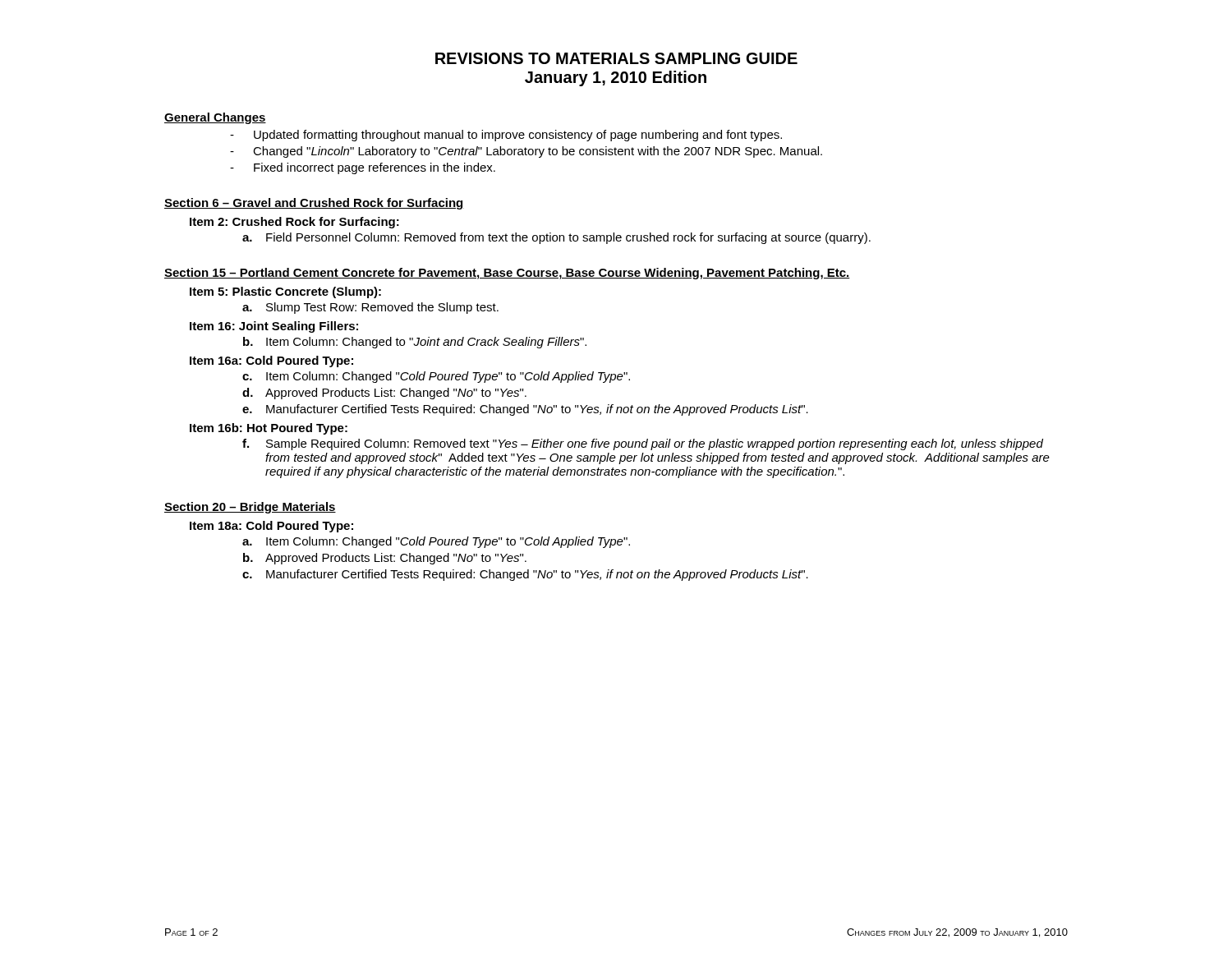Select the text starting "- Fixed incorrect page"
This screenshot has height=953, width=1232.
tap(363, 167)
